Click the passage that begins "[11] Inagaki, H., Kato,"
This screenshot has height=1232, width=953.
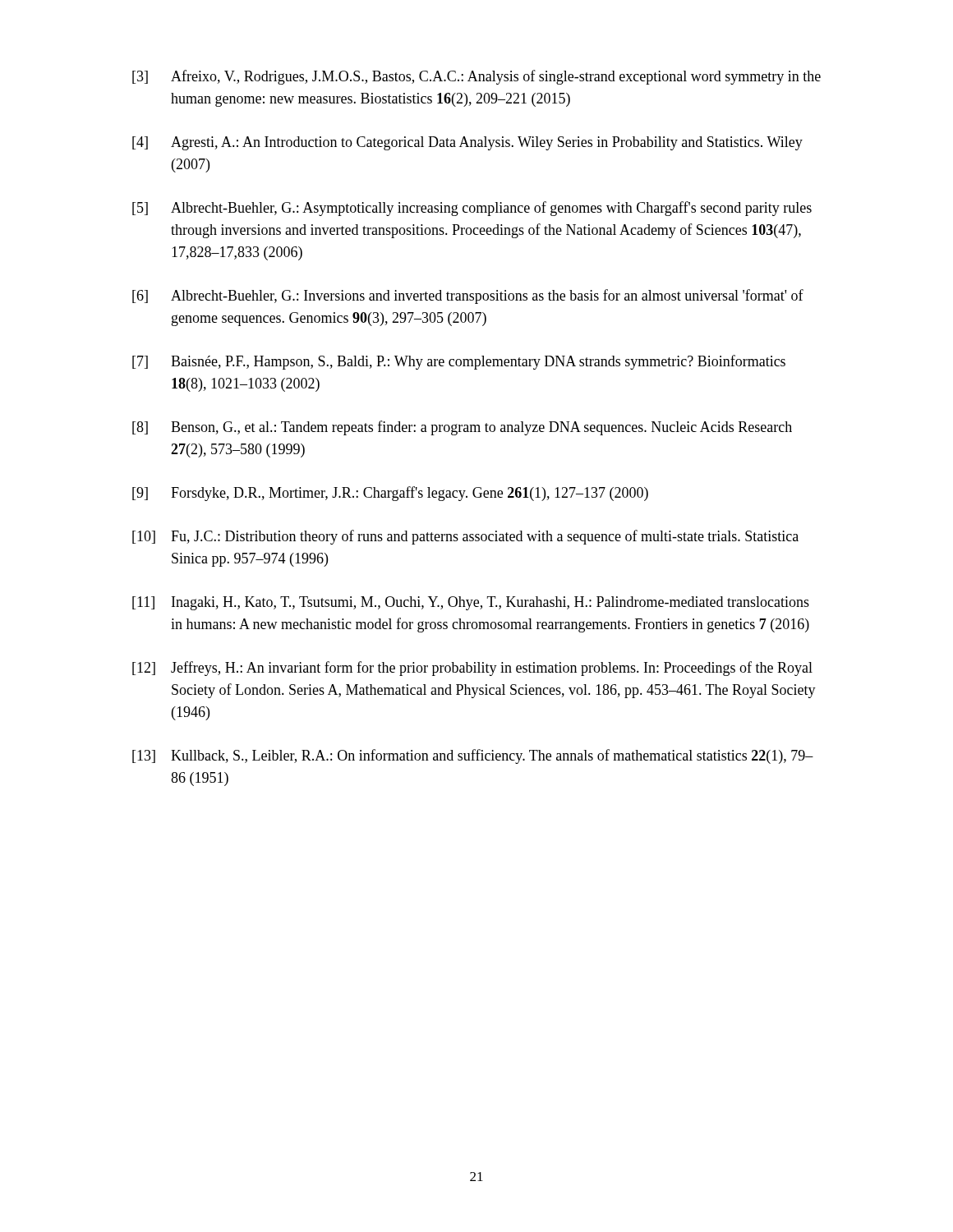coord(476,614)
